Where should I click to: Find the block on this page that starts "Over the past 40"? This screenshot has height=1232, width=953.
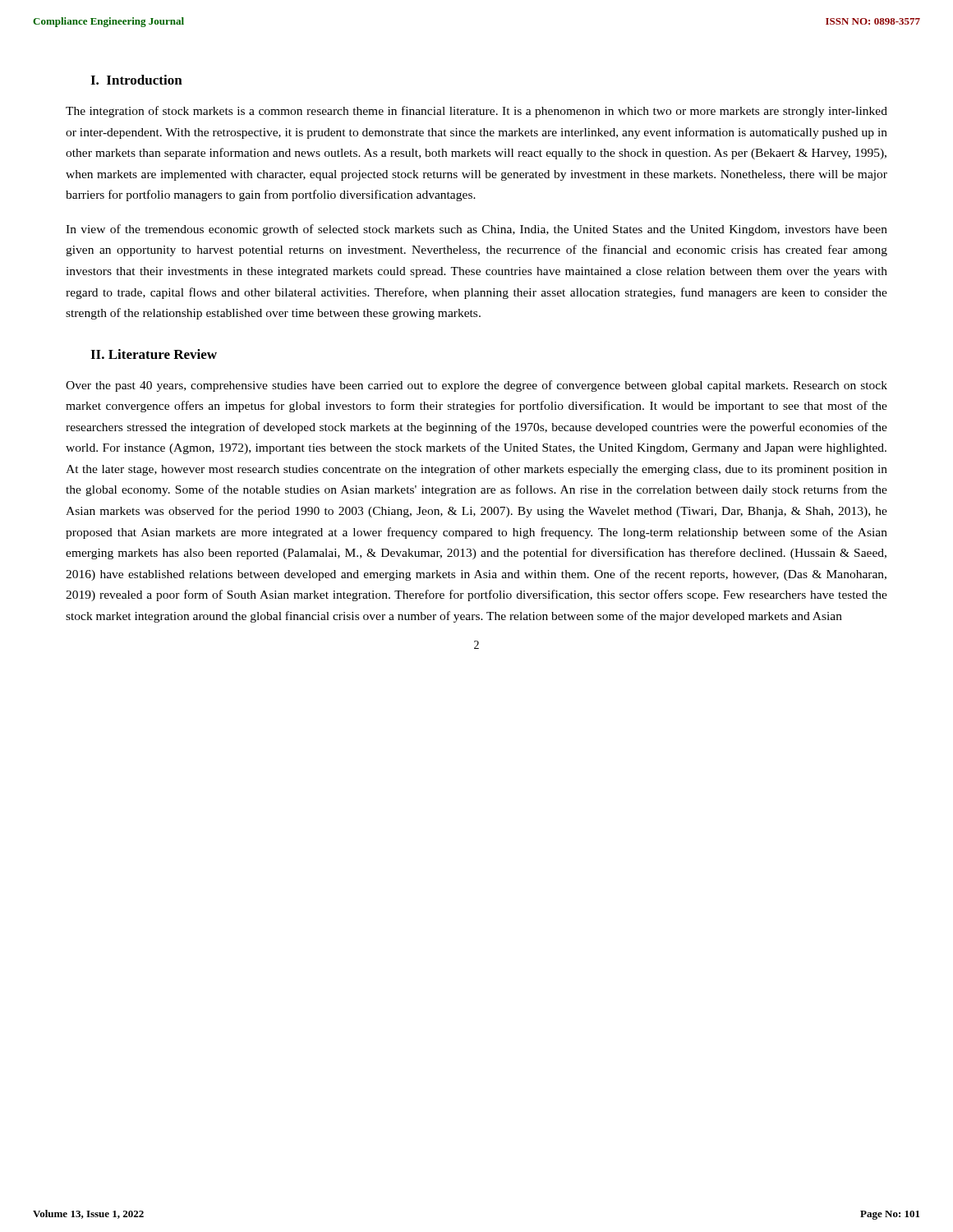pyautogui.click(x=476, y=500)
